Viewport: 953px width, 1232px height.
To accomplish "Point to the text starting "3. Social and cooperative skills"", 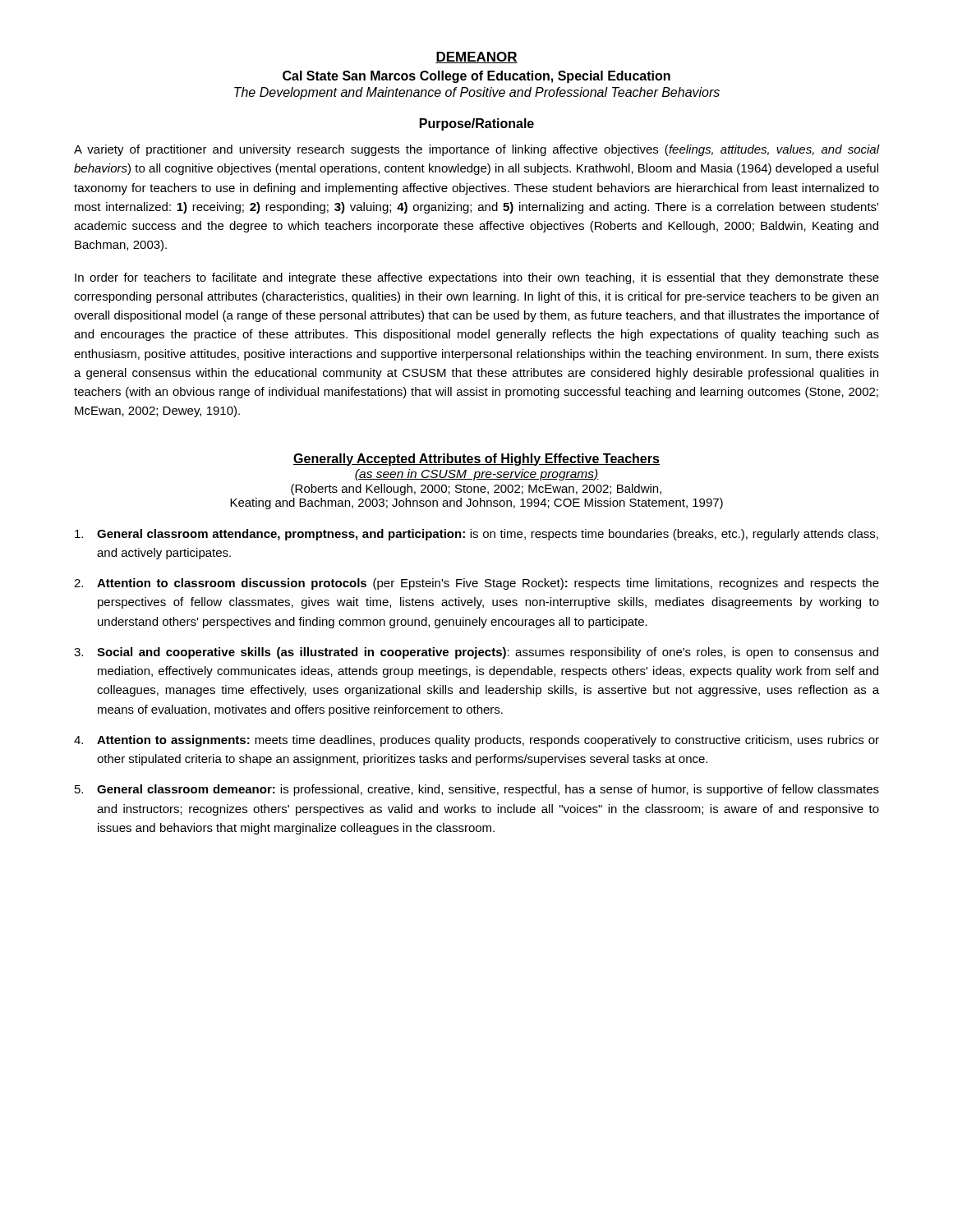I will (476, 680).
